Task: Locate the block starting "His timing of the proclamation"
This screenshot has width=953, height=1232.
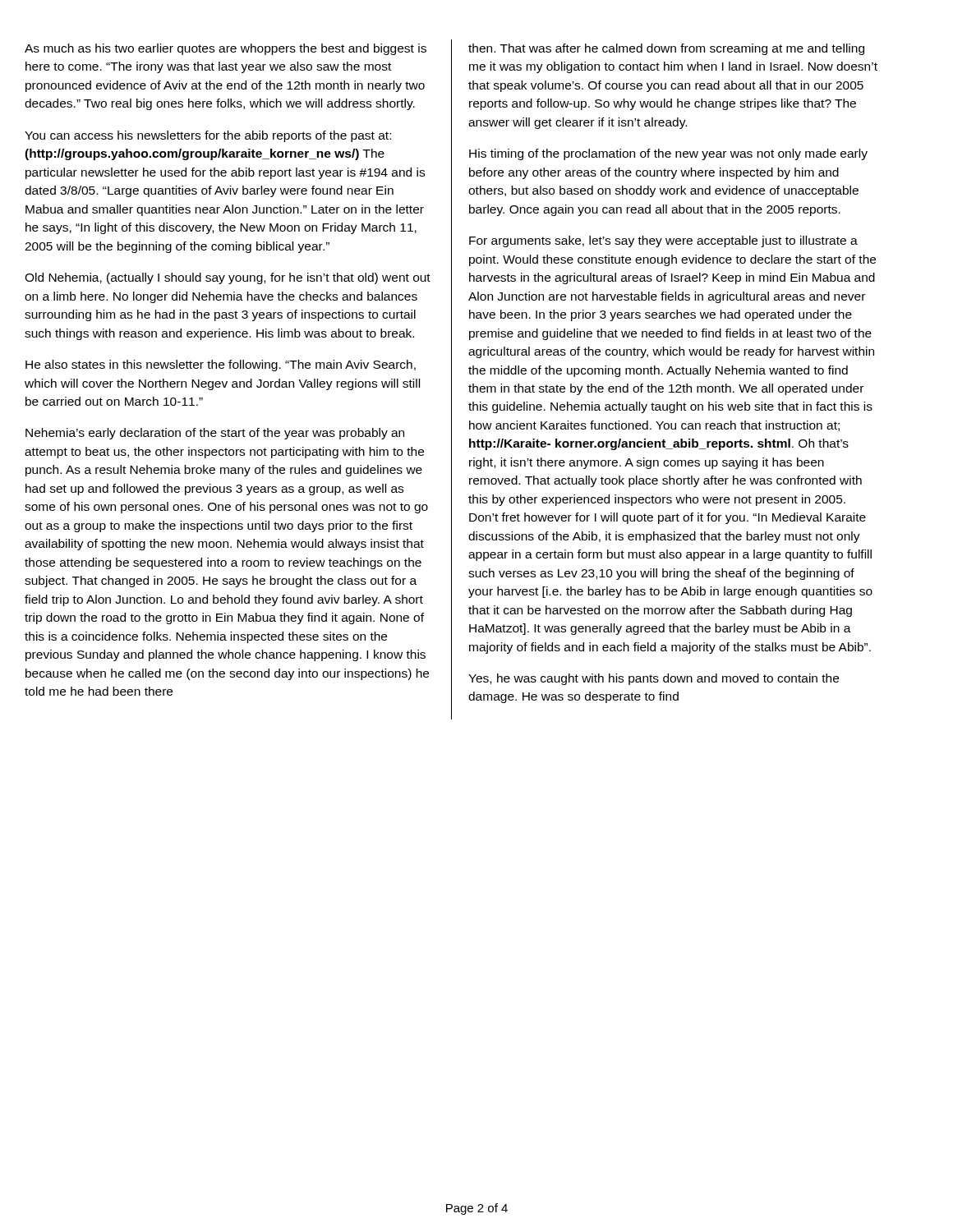Action: [x=674, y=182]
